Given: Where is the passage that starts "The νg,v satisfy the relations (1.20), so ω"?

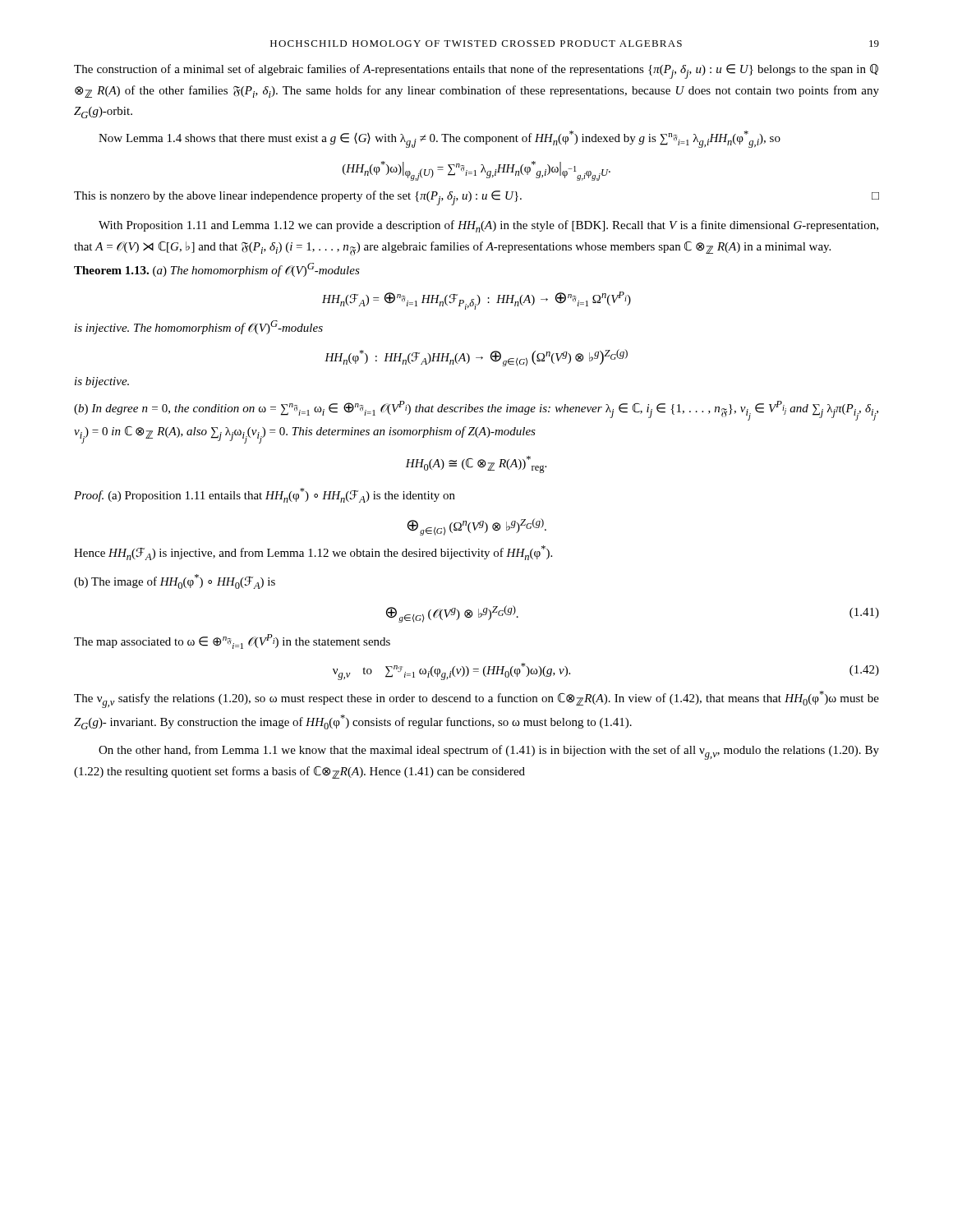Looking at the screenshot, I should pyautogui.click(x=476, y=710).
